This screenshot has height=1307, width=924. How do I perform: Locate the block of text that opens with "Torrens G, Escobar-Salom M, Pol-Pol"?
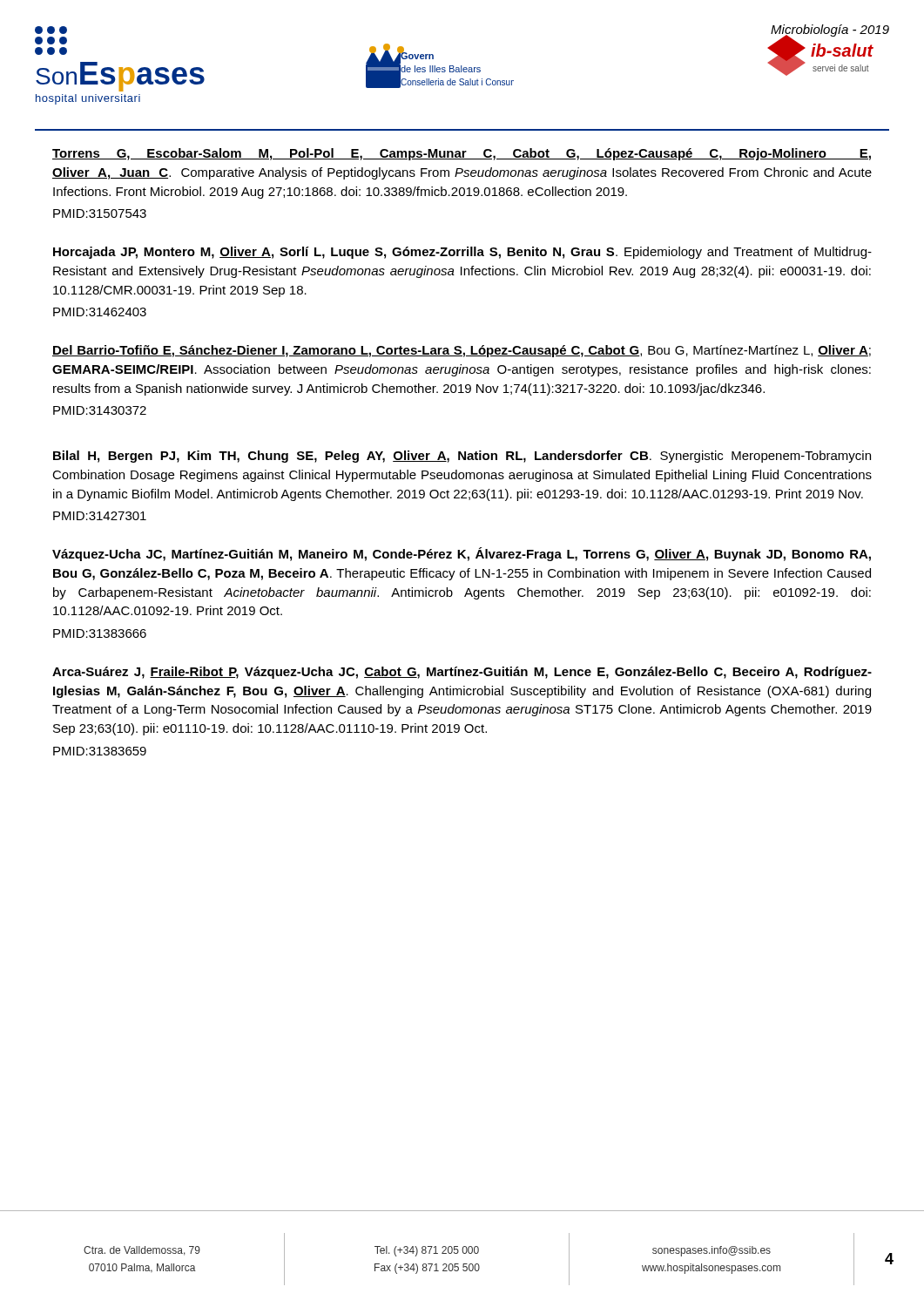pos(462,184)
